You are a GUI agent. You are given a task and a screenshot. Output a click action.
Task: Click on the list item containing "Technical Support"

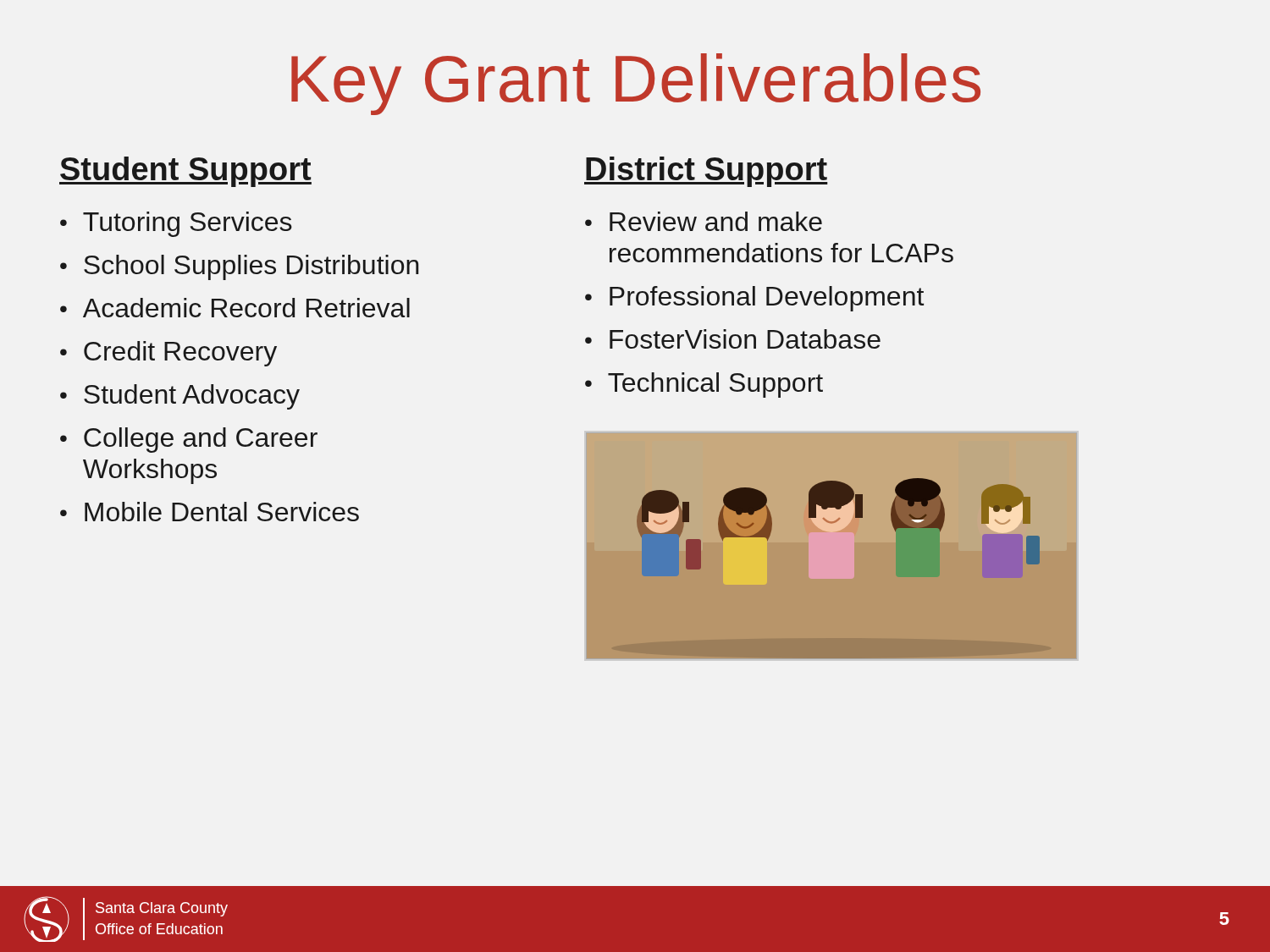coord(715,383)
